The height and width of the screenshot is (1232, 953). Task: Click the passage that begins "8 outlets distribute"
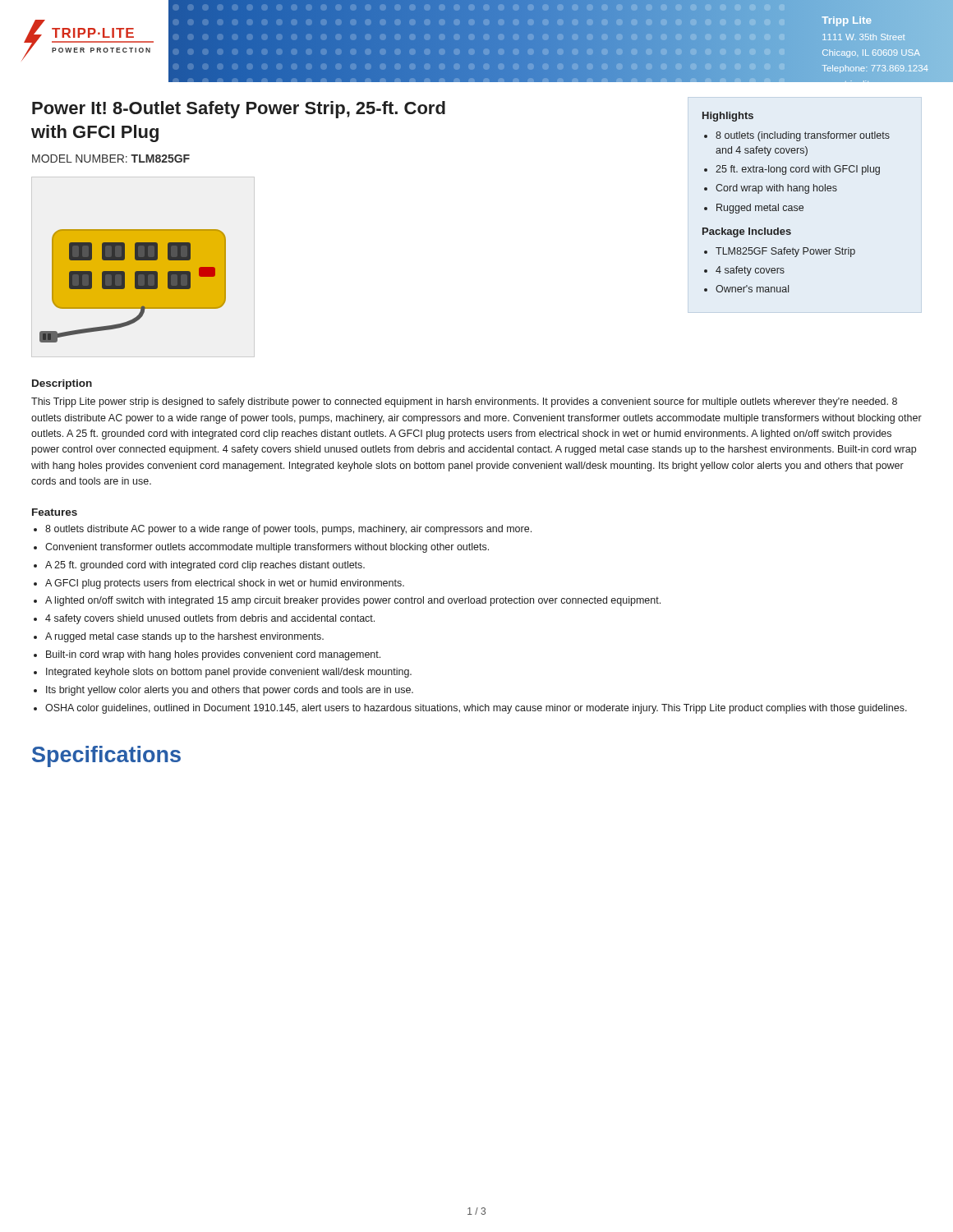point(289,529)
